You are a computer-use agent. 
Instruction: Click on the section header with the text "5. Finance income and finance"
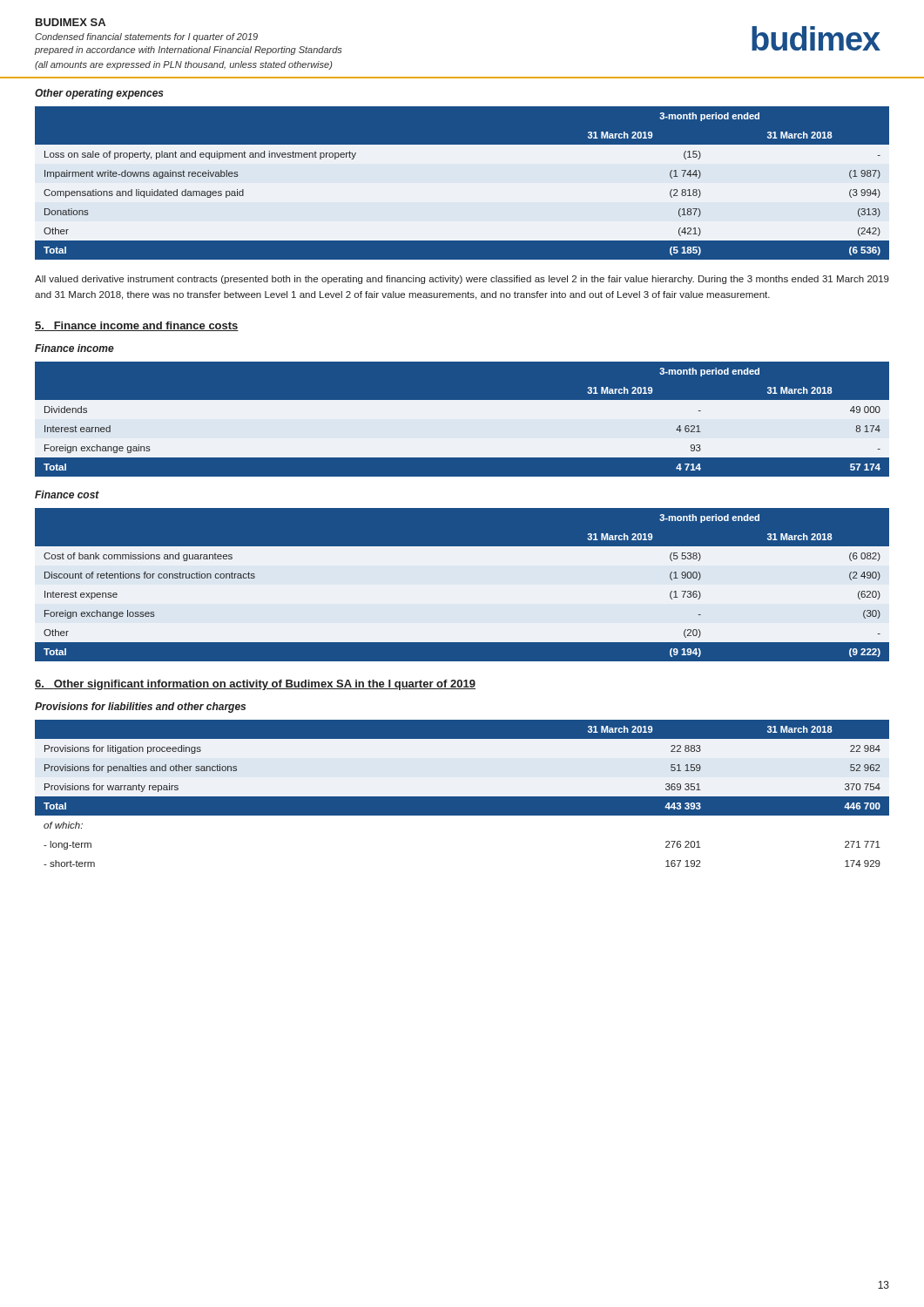[x=137, y=326]
